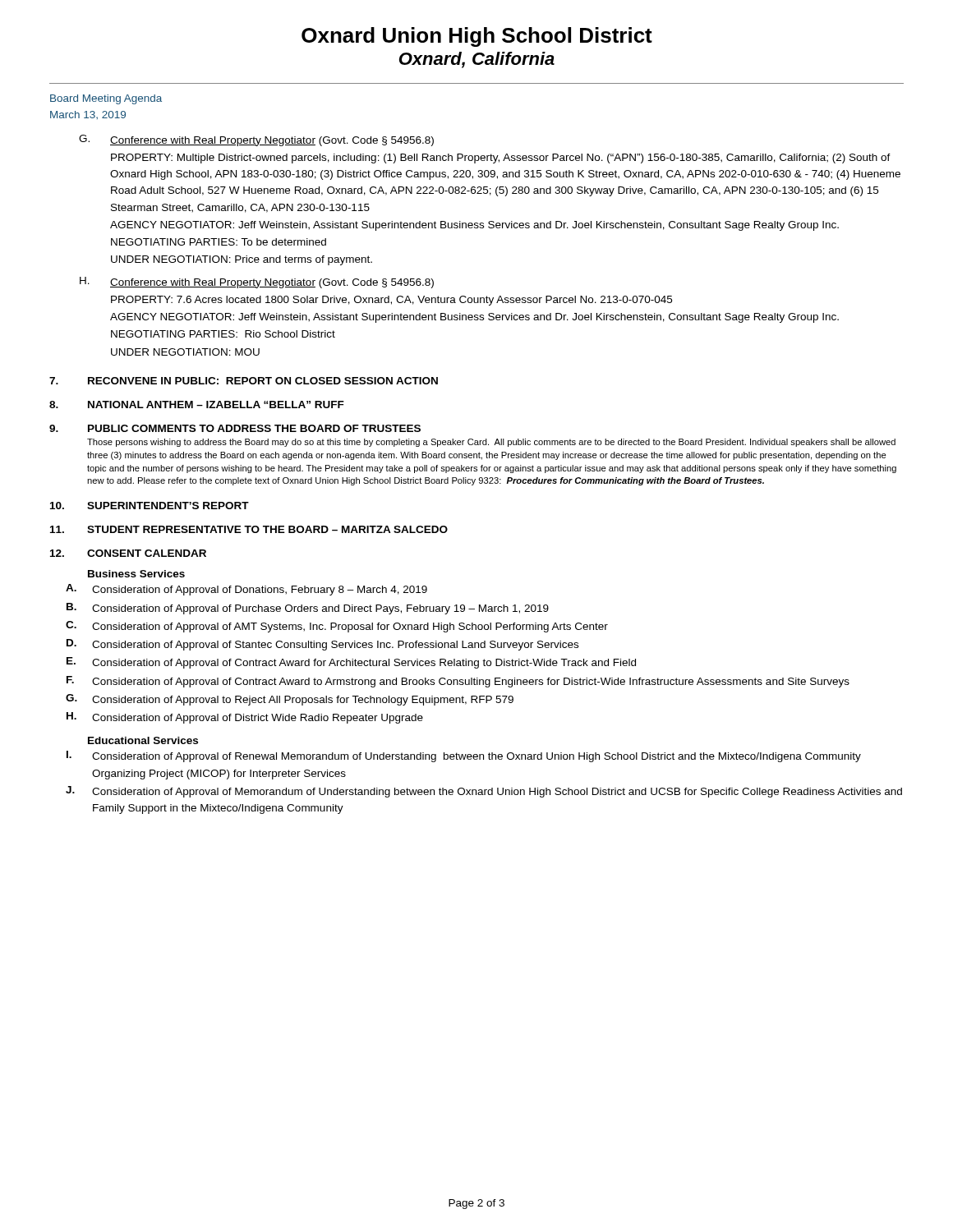Viewport: 953px width, 1232px height.
Task: Find the title on this page that starts "Oxnard Union High School"
Action: [x=476, y=46]
